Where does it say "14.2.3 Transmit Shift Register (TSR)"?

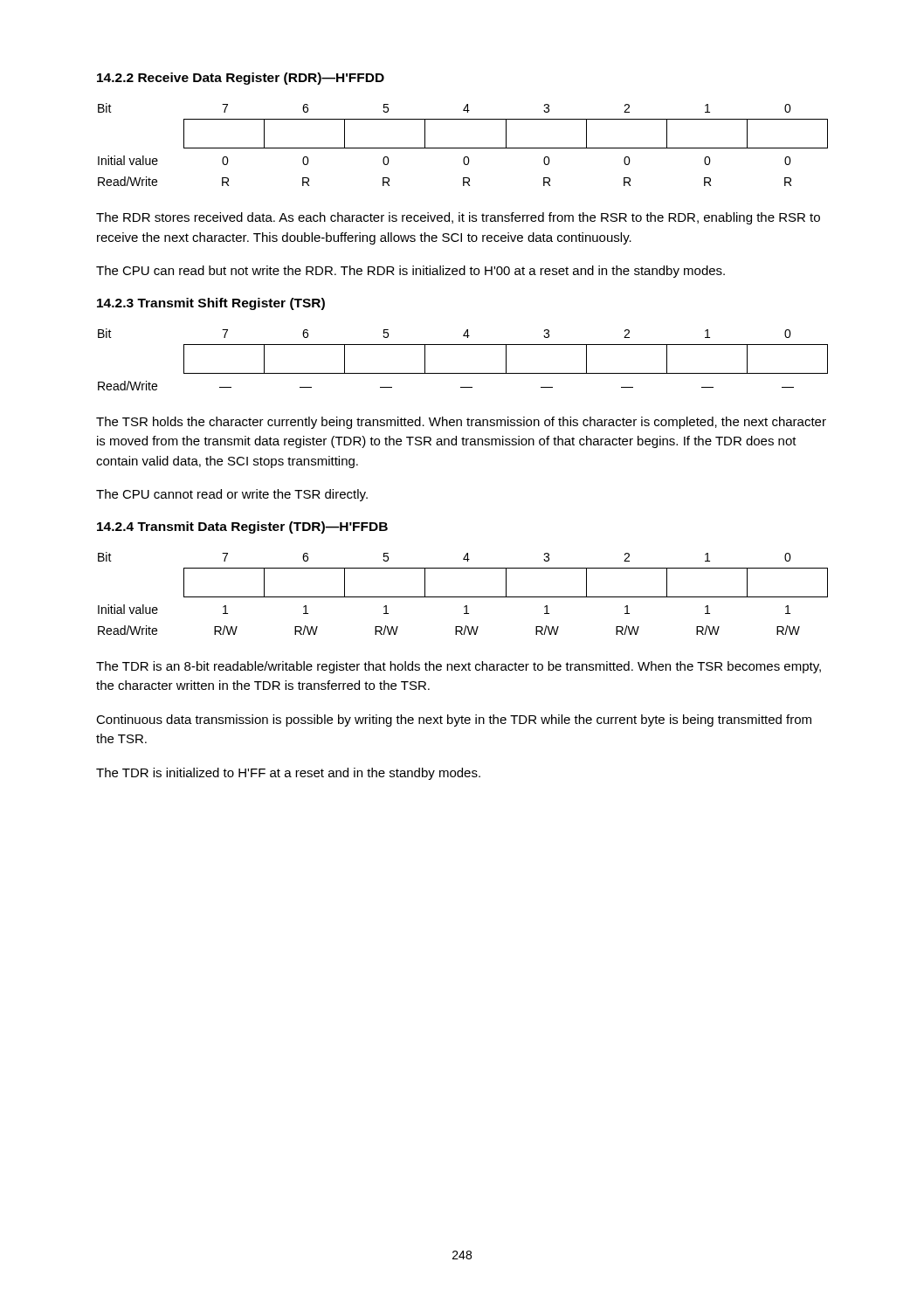coord(211,302)
